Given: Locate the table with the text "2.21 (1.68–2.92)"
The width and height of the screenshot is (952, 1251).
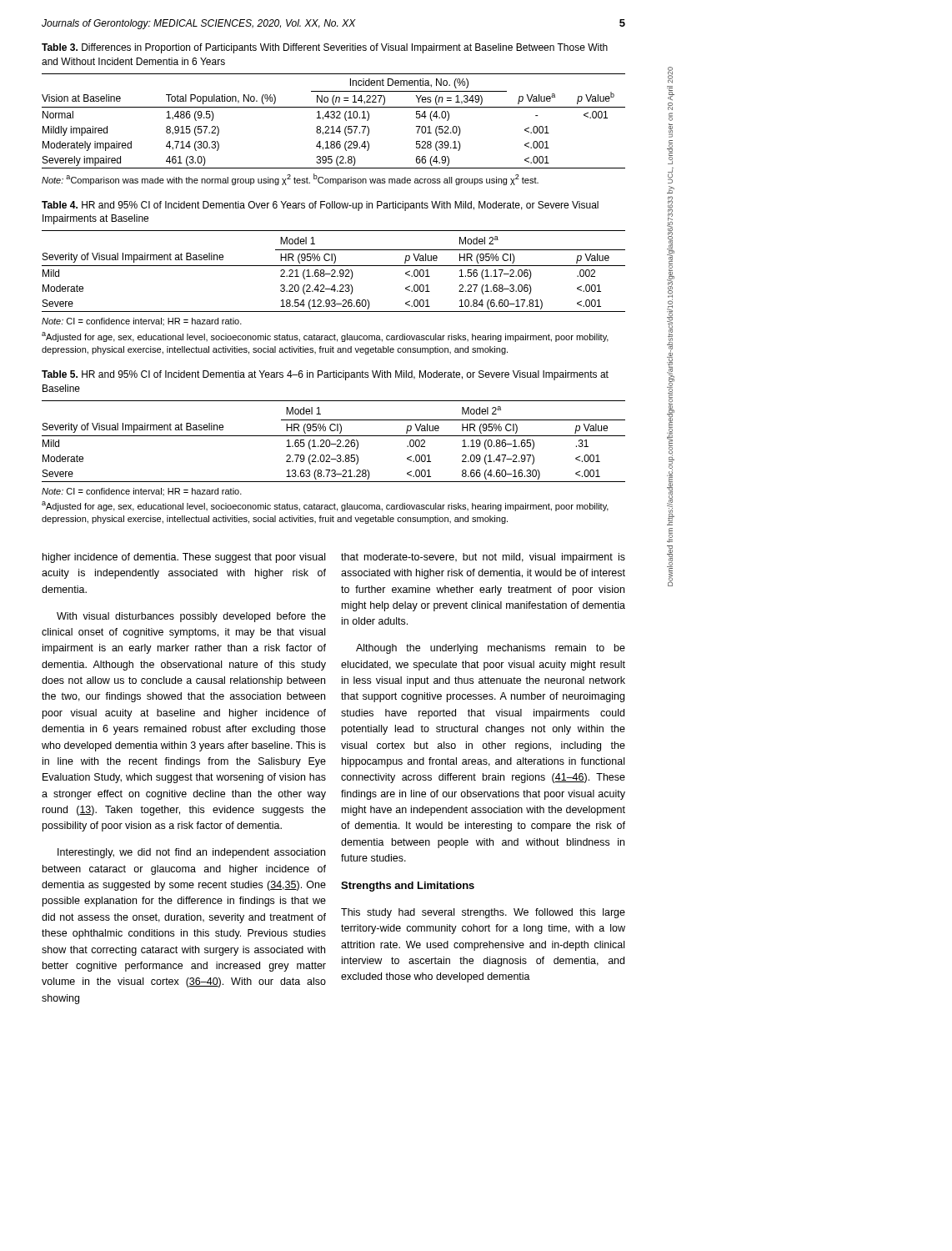Looking at the screenshot, I should (x=333, y=271).
